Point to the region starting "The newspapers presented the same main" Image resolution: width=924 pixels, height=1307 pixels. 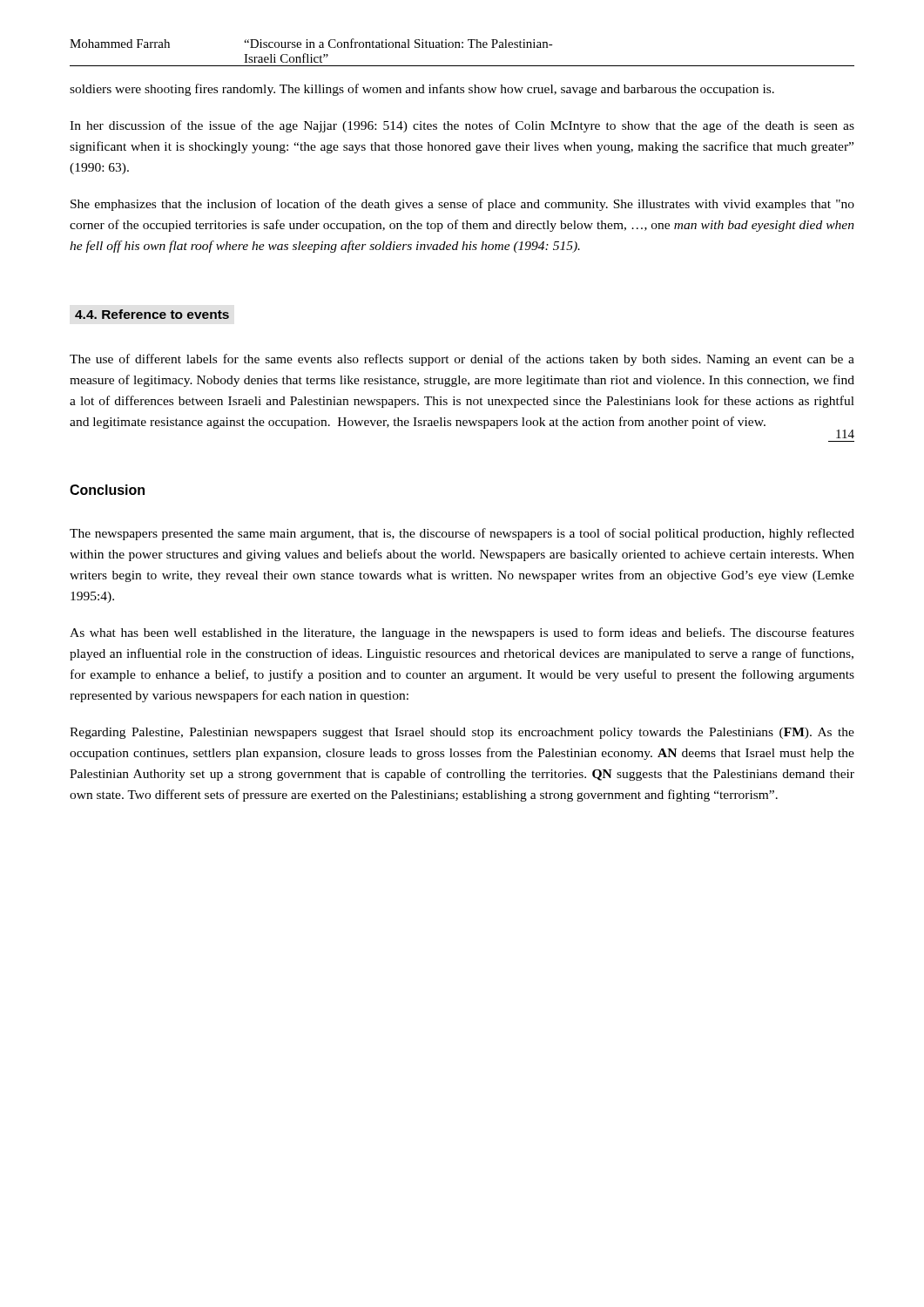462,564
